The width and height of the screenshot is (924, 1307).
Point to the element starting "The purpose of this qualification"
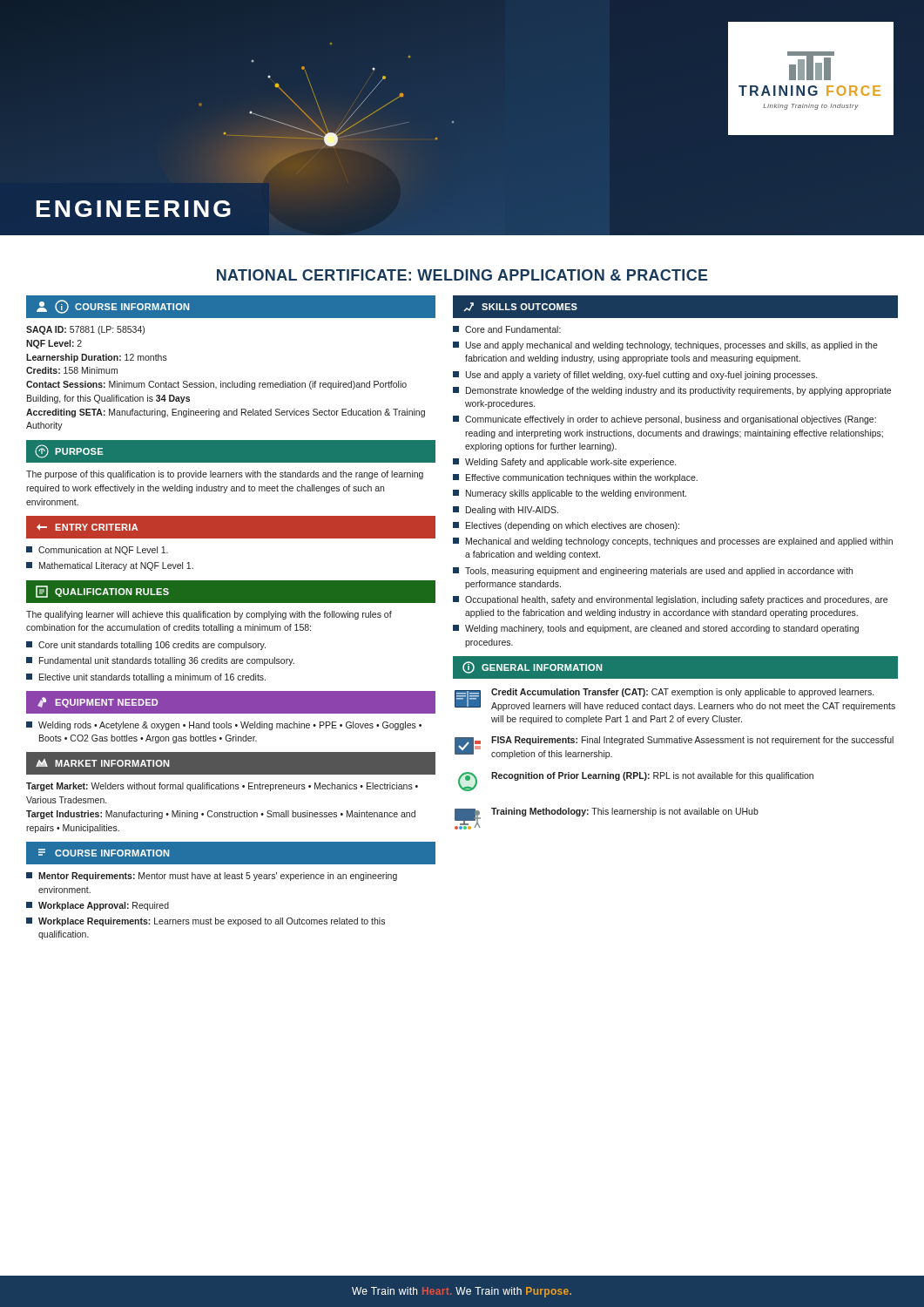(x=225, y=488)
